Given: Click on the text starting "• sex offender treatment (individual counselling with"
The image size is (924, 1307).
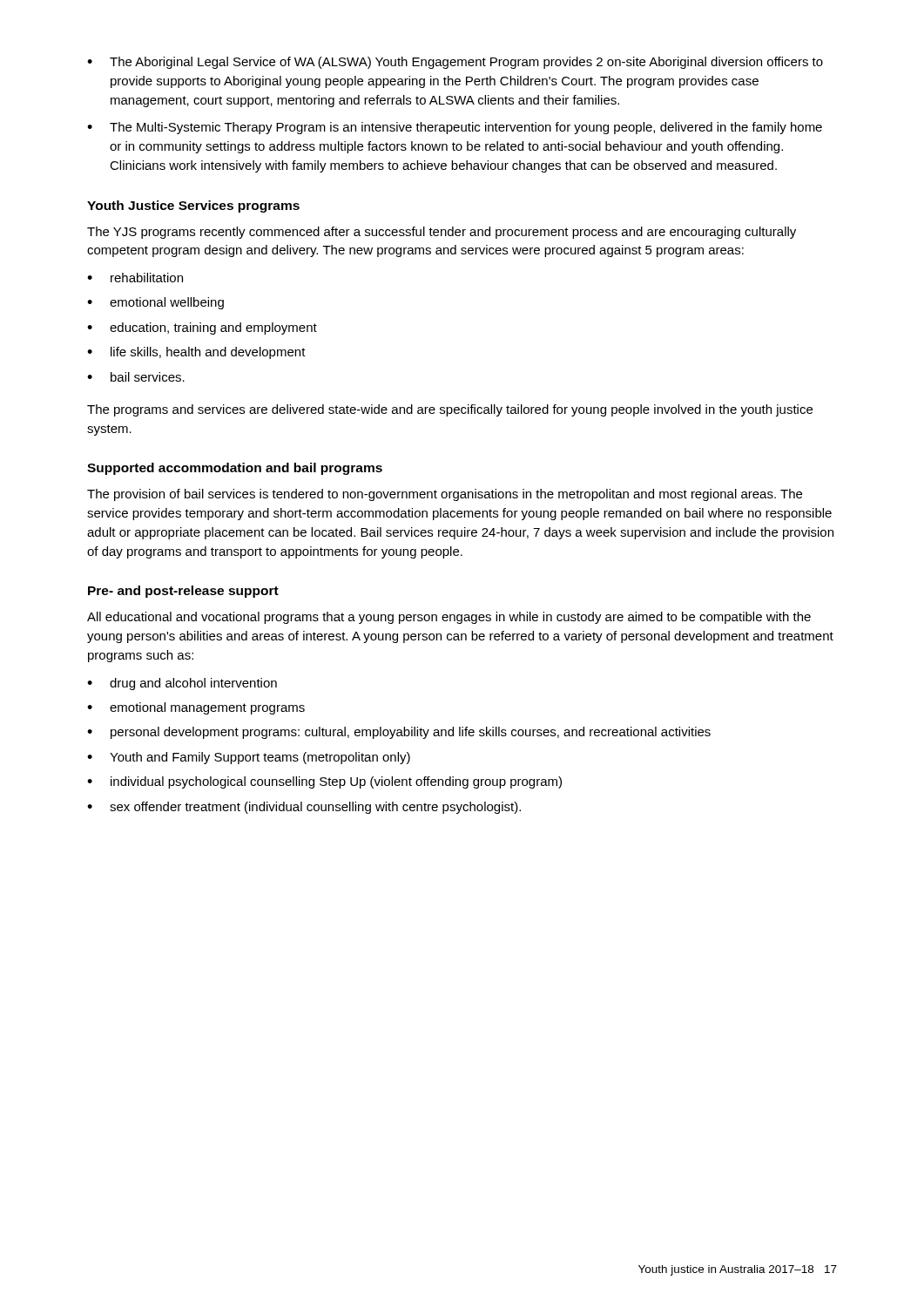Looking at the screenshot, I should coord(462,807).
